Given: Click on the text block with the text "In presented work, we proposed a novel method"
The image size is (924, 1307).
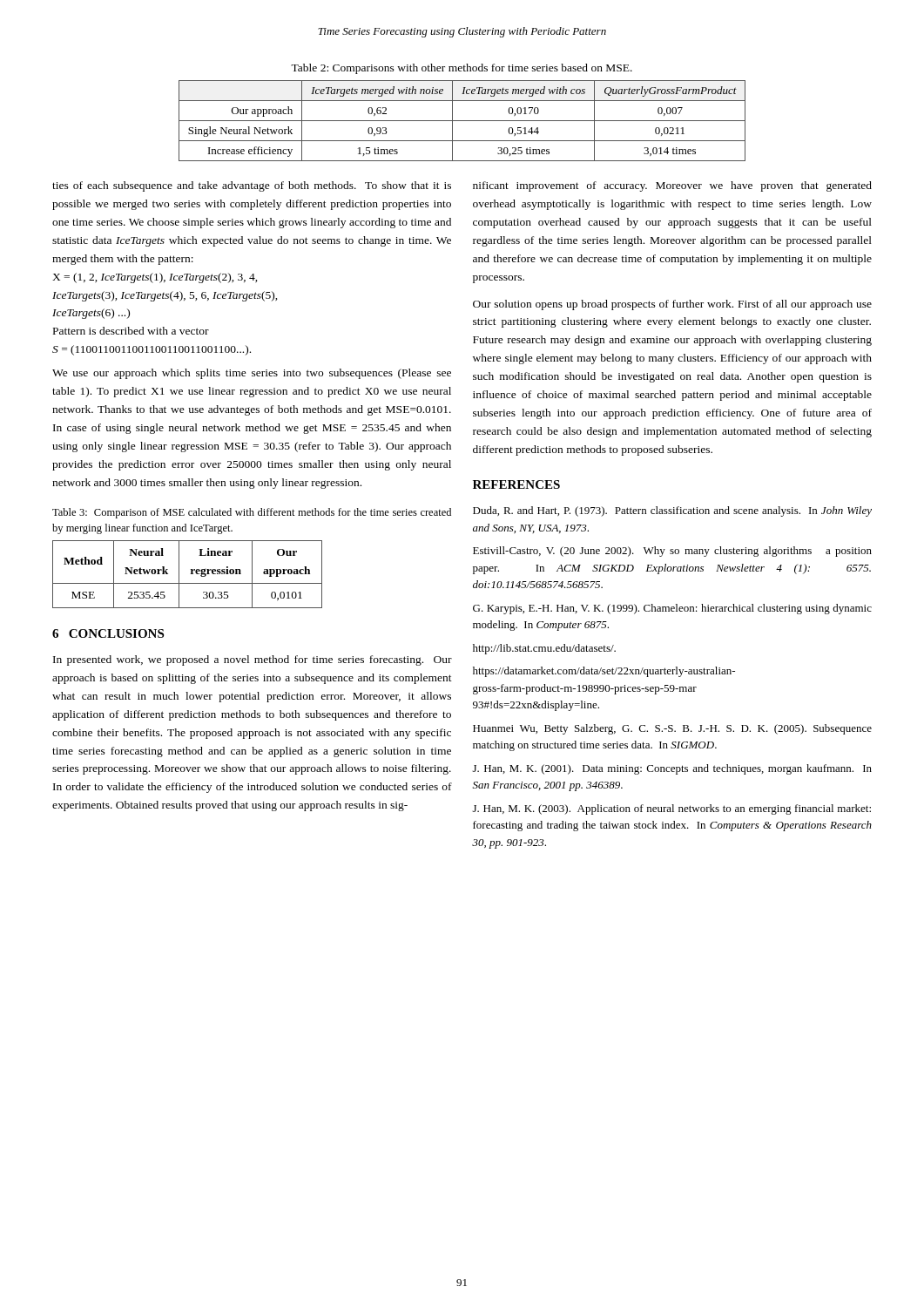Looking at the screenshot, I should coord(252,732).
